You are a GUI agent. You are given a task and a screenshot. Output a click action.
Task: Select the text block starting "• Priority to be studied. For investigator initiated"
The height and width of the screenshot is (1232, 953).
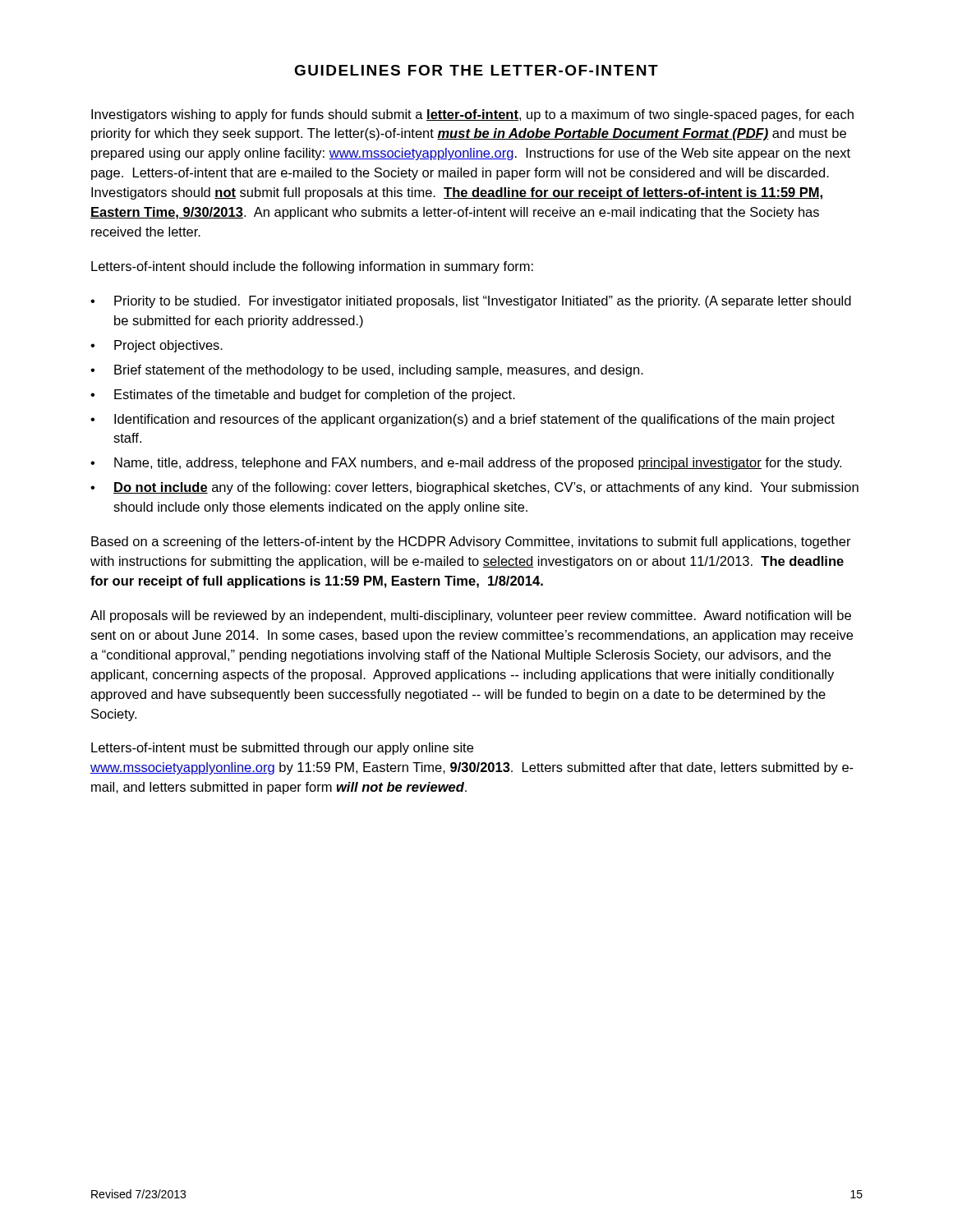476,311
